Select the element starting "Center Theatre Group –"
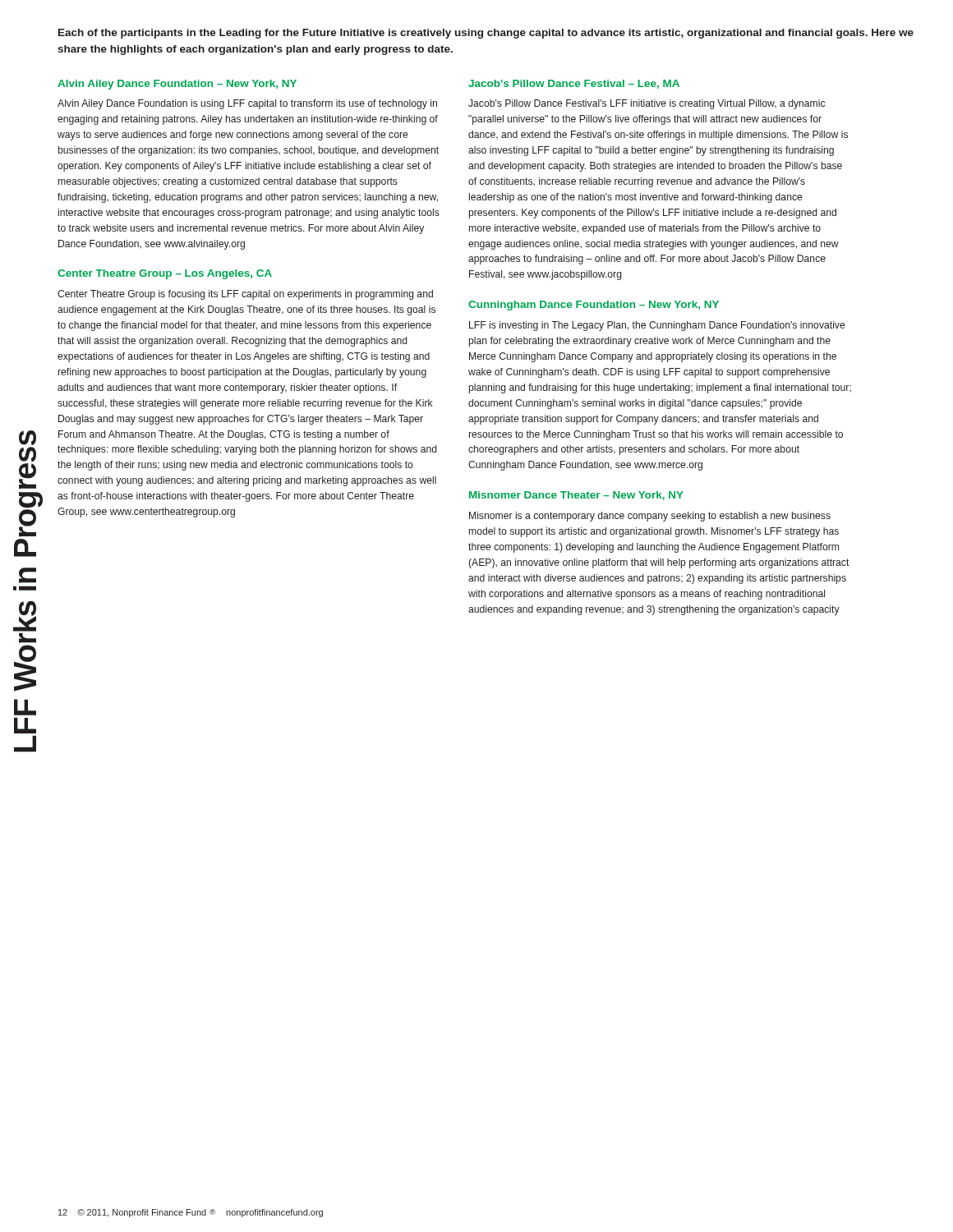Screen dimensions: 1232x953 point(165,274)
